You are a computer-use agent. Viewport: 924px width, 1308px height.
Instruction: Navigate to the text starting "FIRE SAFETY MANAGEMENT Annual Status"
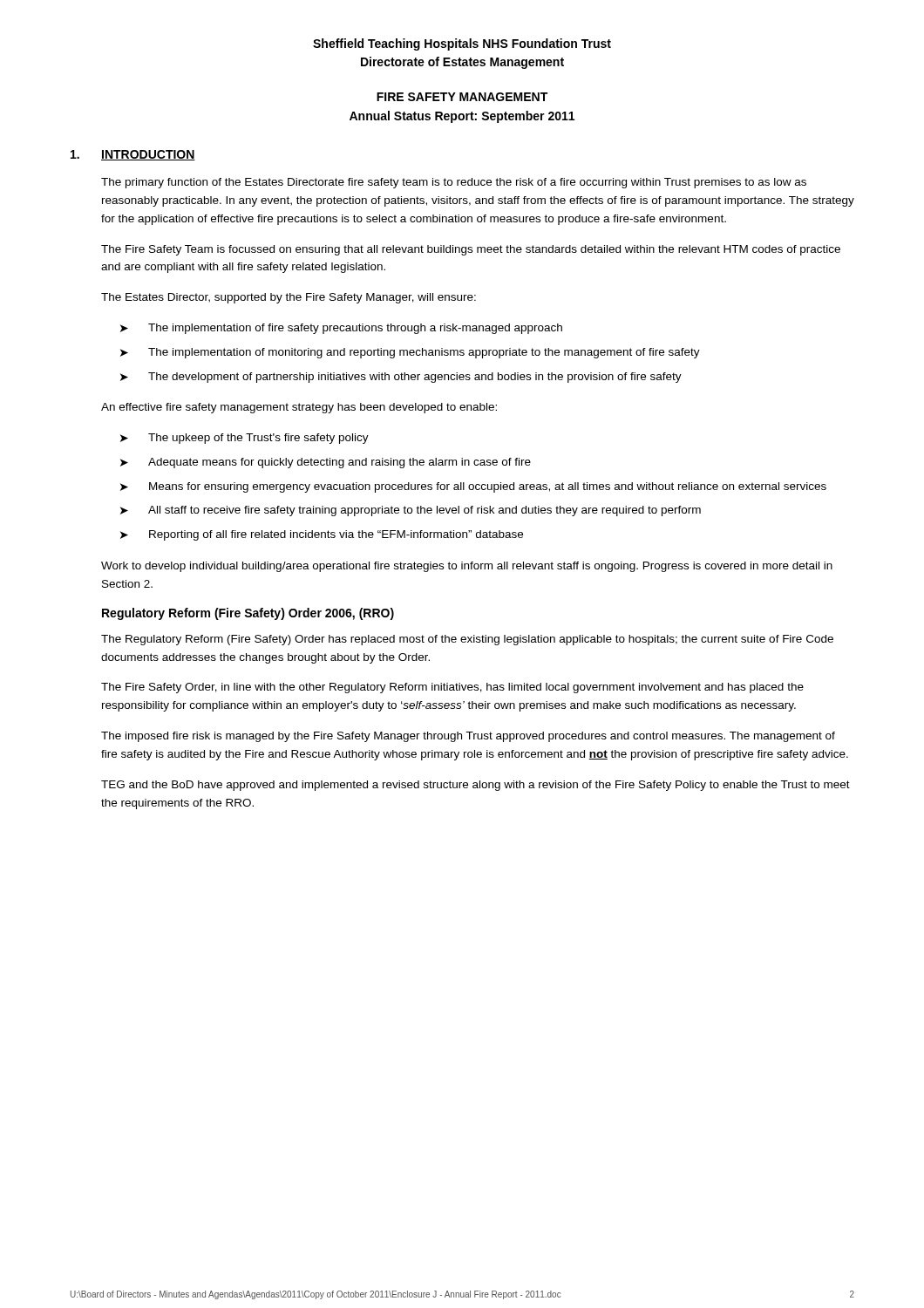pos(462,107)
